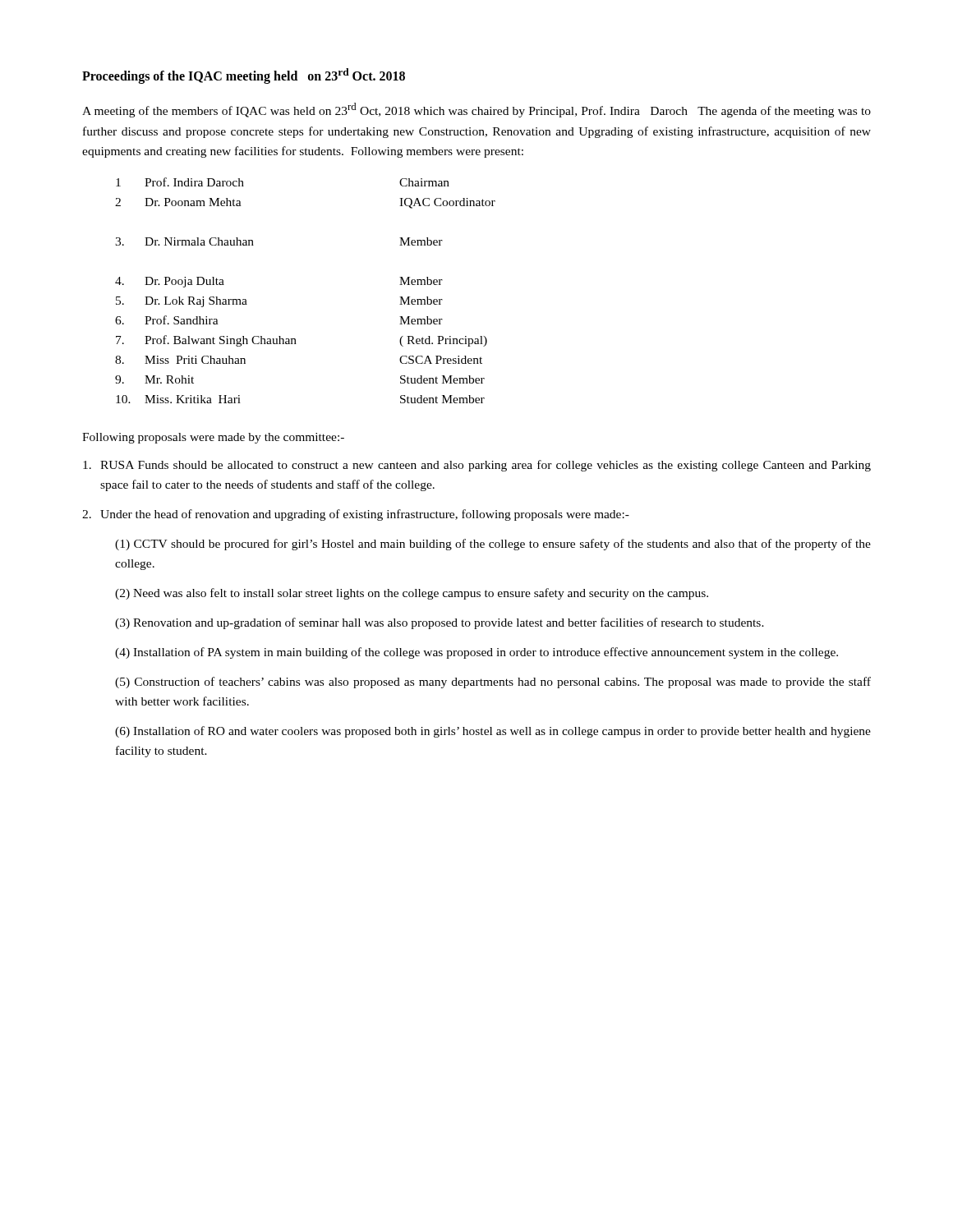953x1232 pixels.
Task: Click on the list item with the text "RUSA Funds should be allocated"
Action: [x=476, y=474]
